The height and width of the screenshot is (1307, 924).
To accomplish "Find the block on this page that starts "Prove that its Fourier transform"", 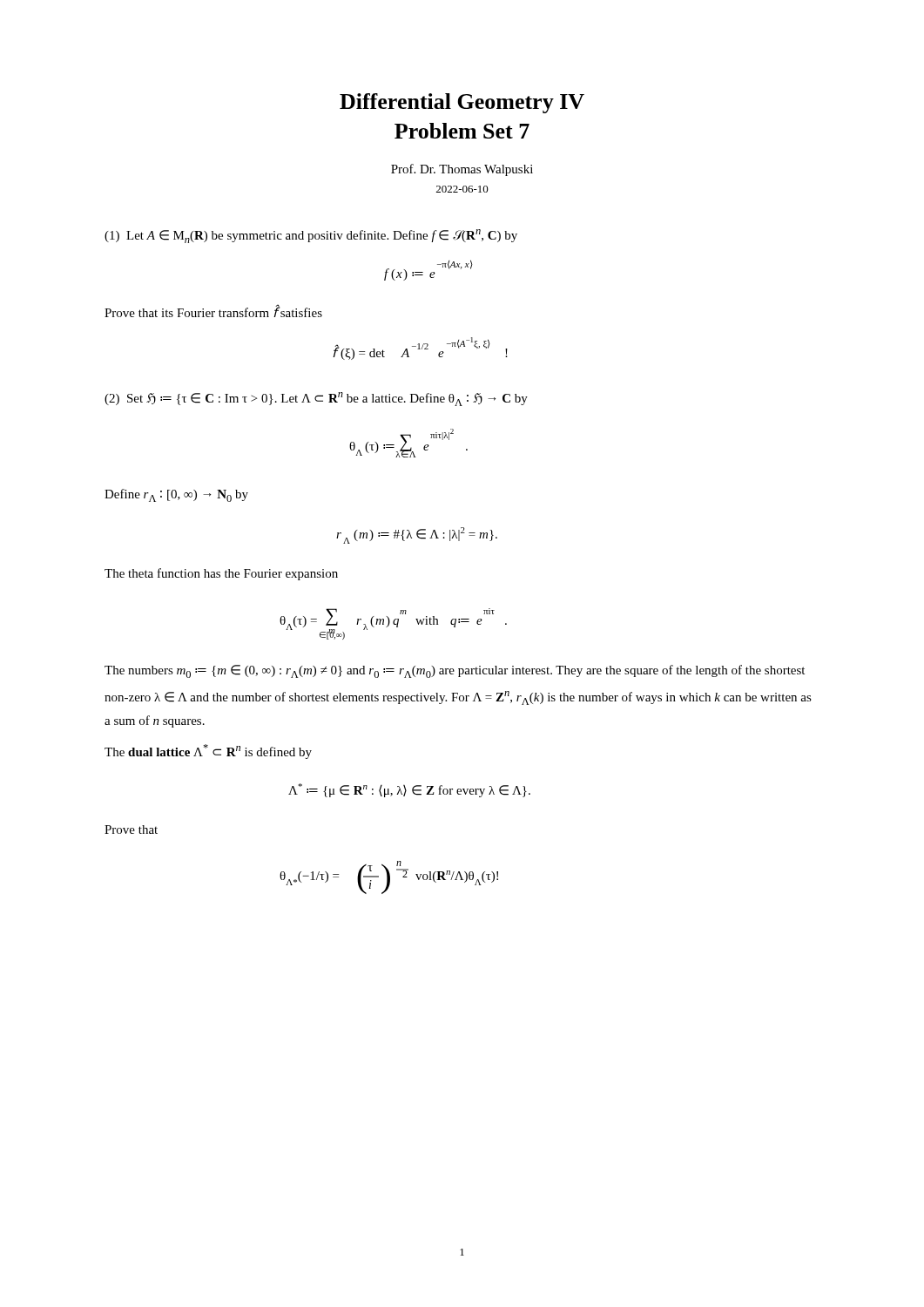I will (x=213, y=313).
